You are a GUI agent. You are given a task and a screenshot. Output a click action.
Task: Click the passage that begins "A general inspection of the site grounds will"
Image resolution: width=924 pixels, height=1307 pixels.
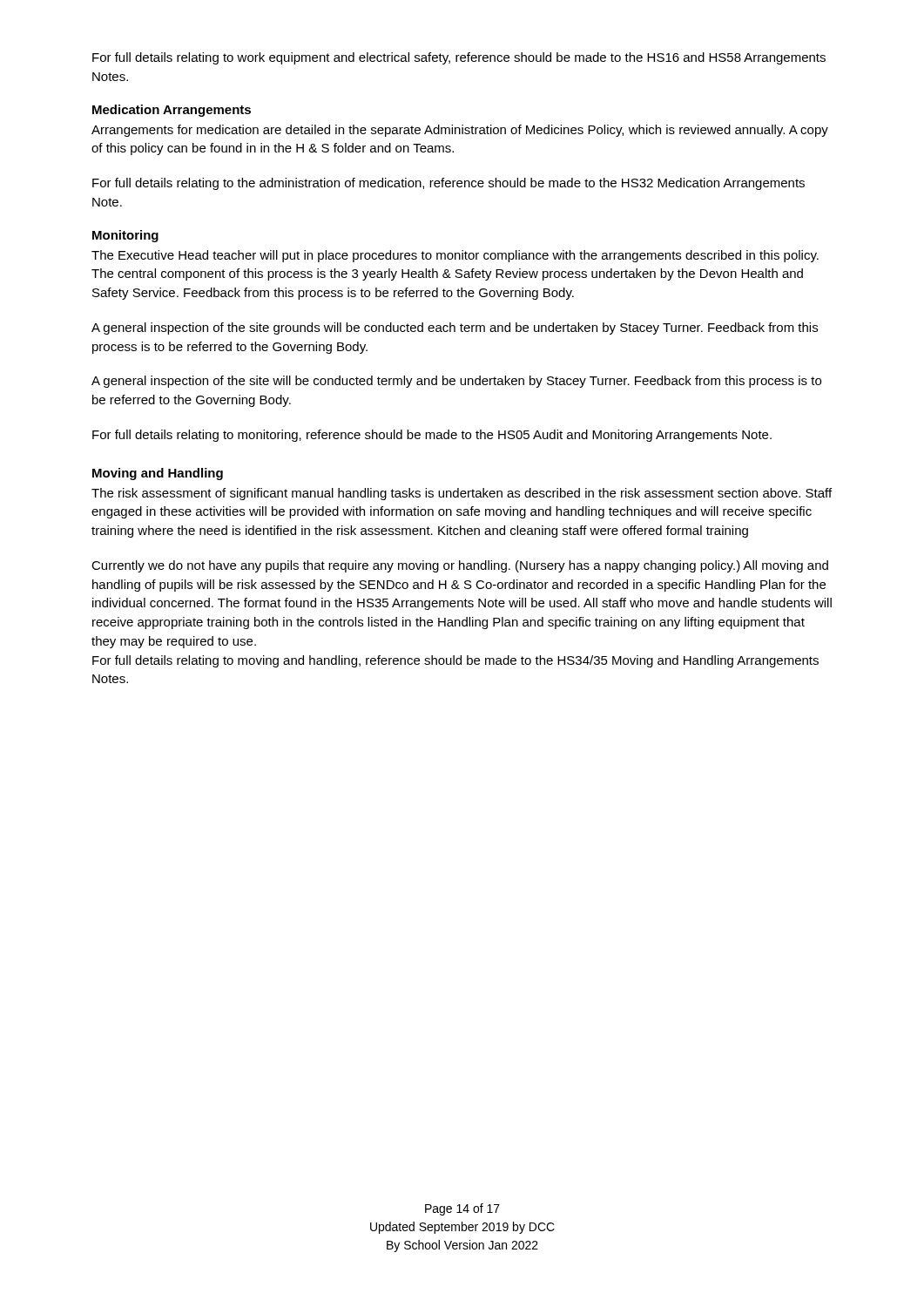point(455,336)
